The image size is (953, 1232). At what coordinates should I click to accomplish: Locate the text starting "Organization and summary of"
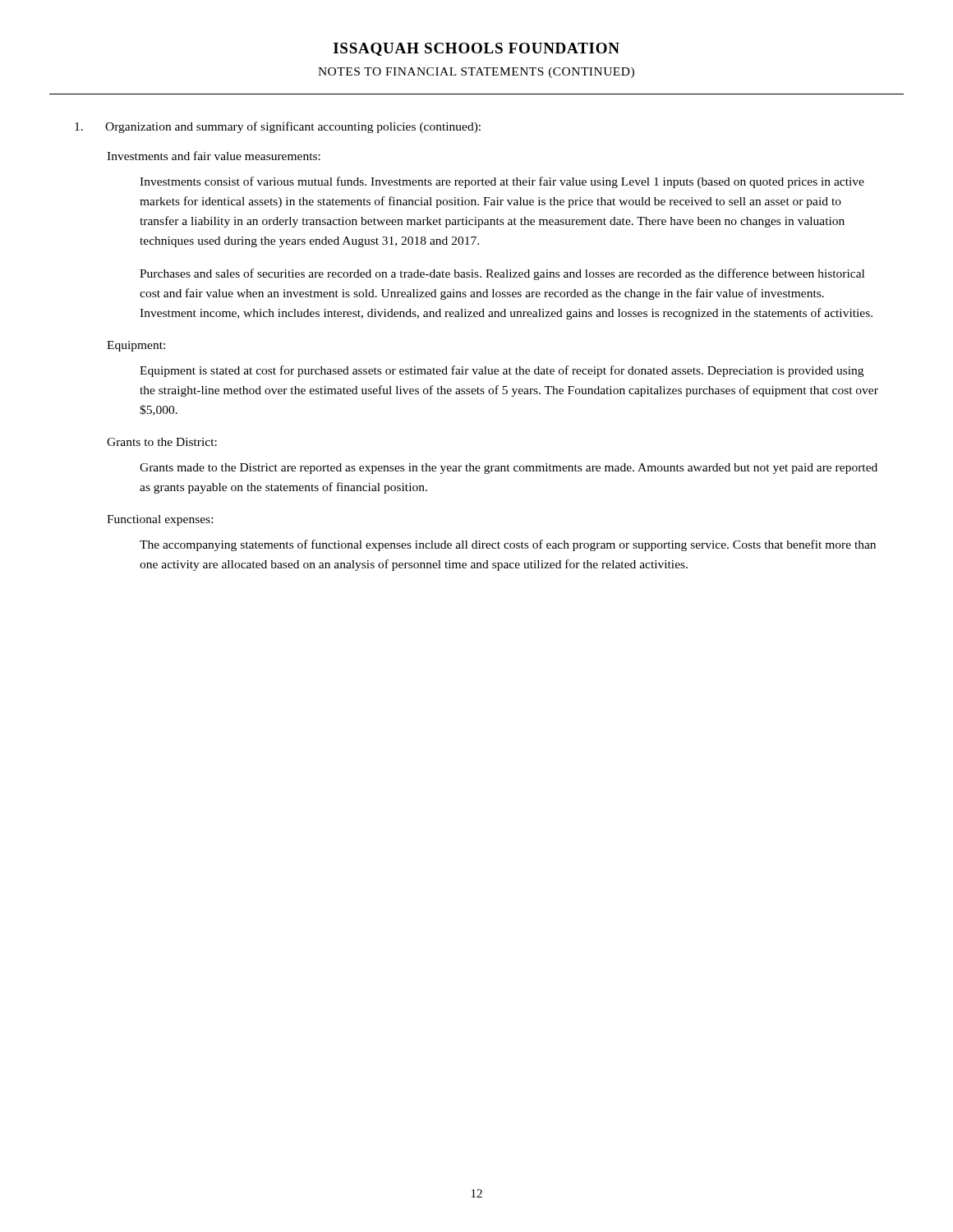278,127
